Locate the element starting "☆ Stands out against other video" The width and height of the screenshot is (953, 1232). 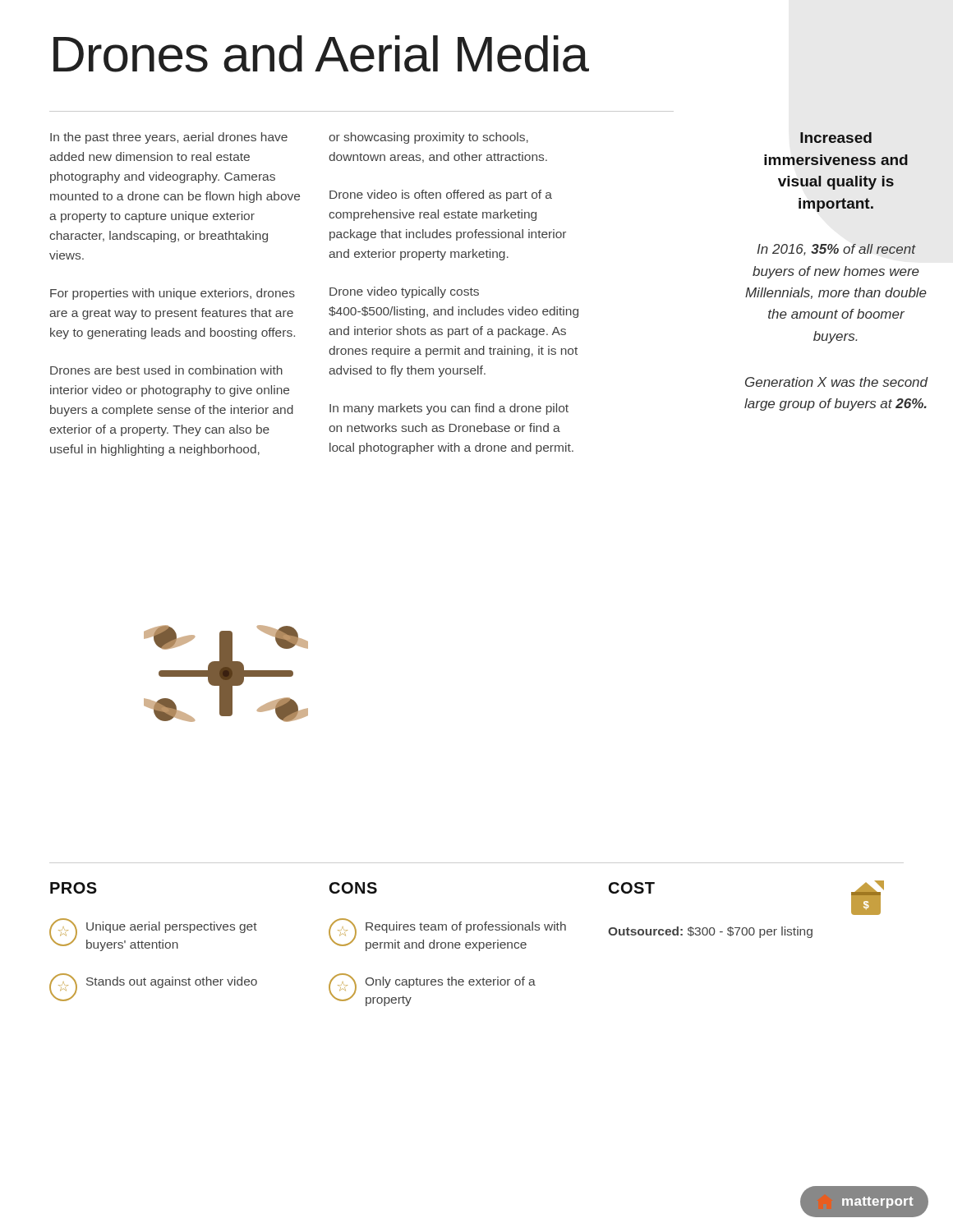(x=153, y=987)
